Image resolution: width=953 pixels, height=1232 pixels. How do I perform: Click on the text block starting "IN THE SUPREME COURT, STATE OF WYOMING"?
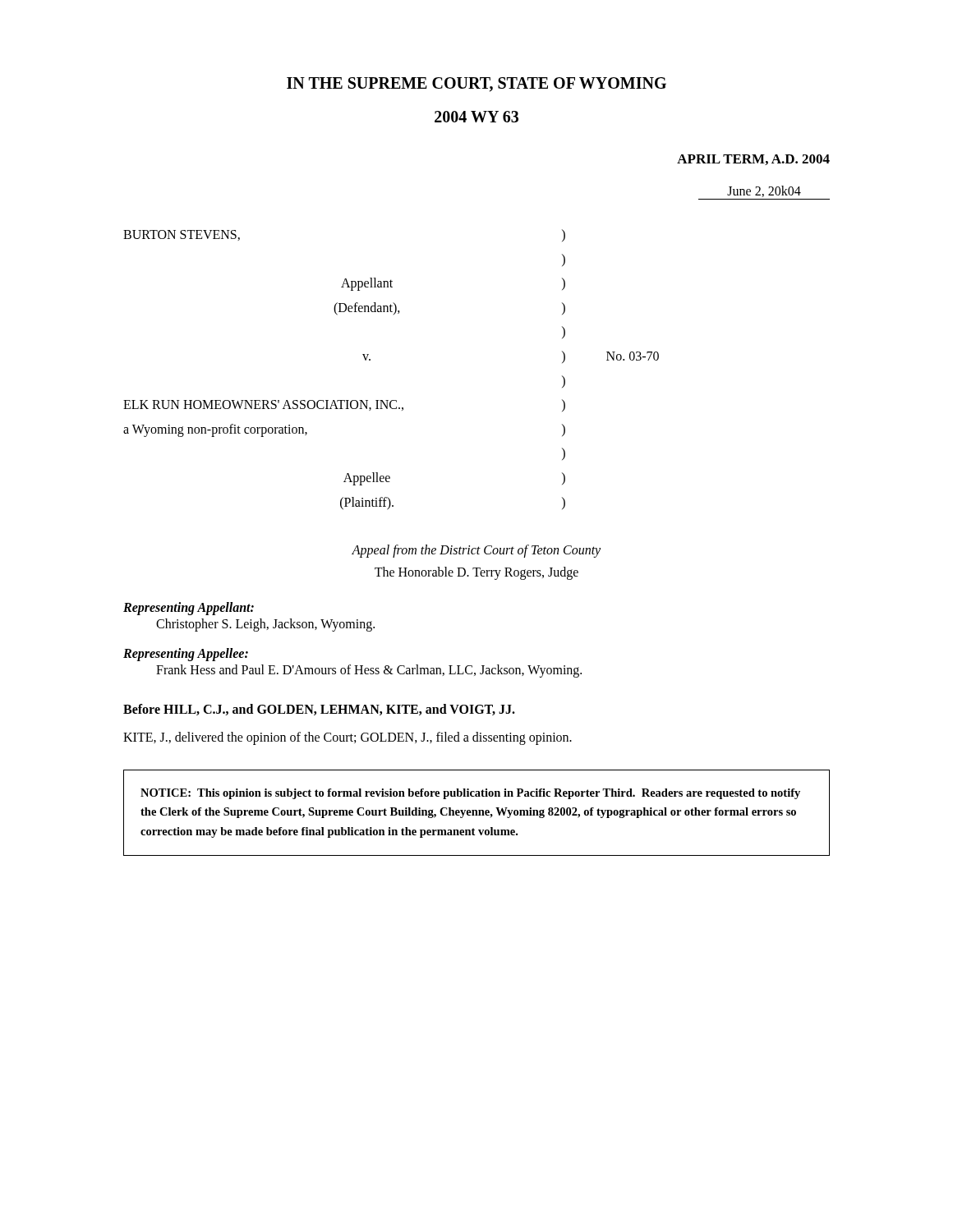pyautogui.click(x=476, y=83)
